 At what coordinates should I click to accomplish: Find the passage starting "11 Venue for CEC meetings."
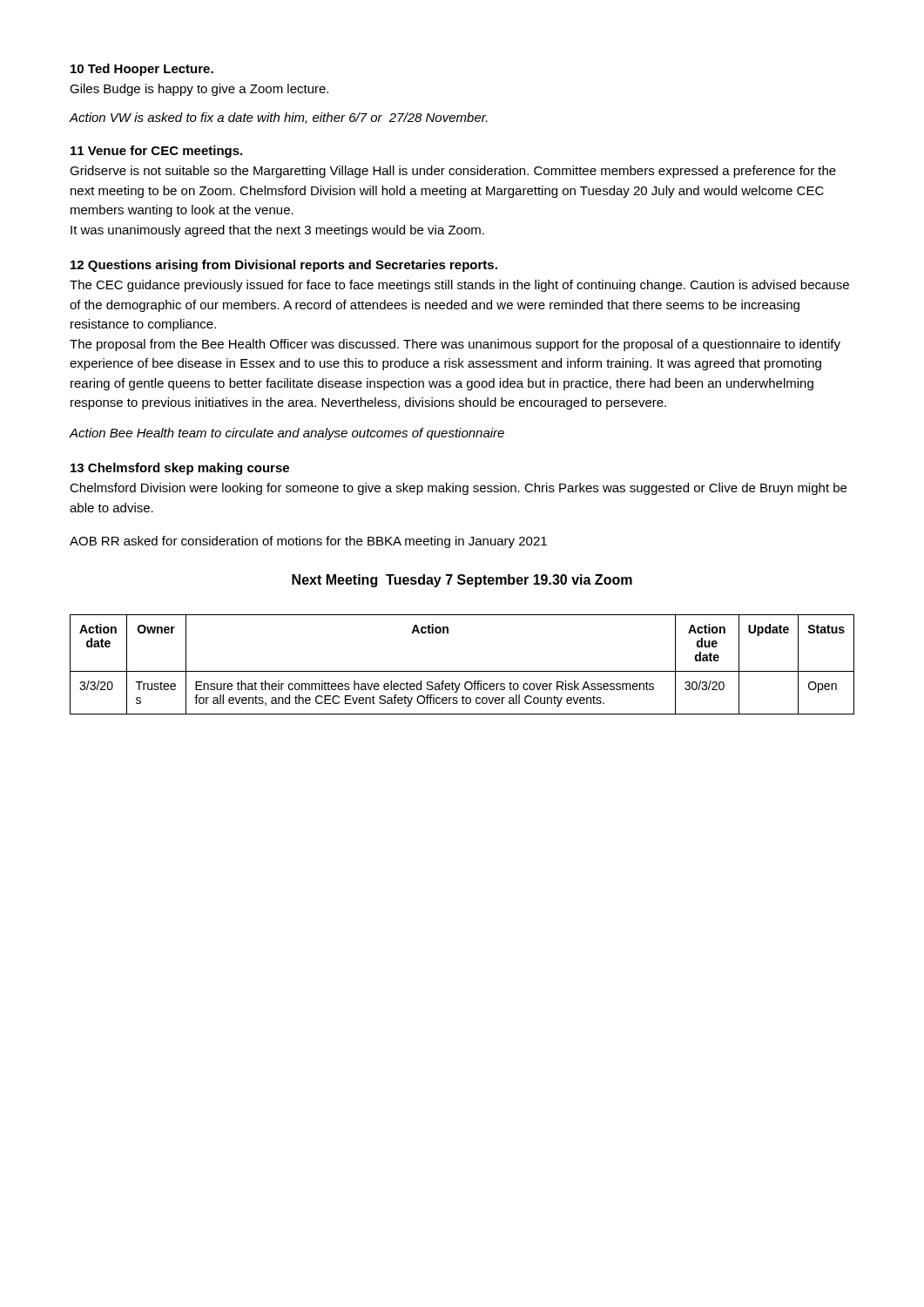156,150
